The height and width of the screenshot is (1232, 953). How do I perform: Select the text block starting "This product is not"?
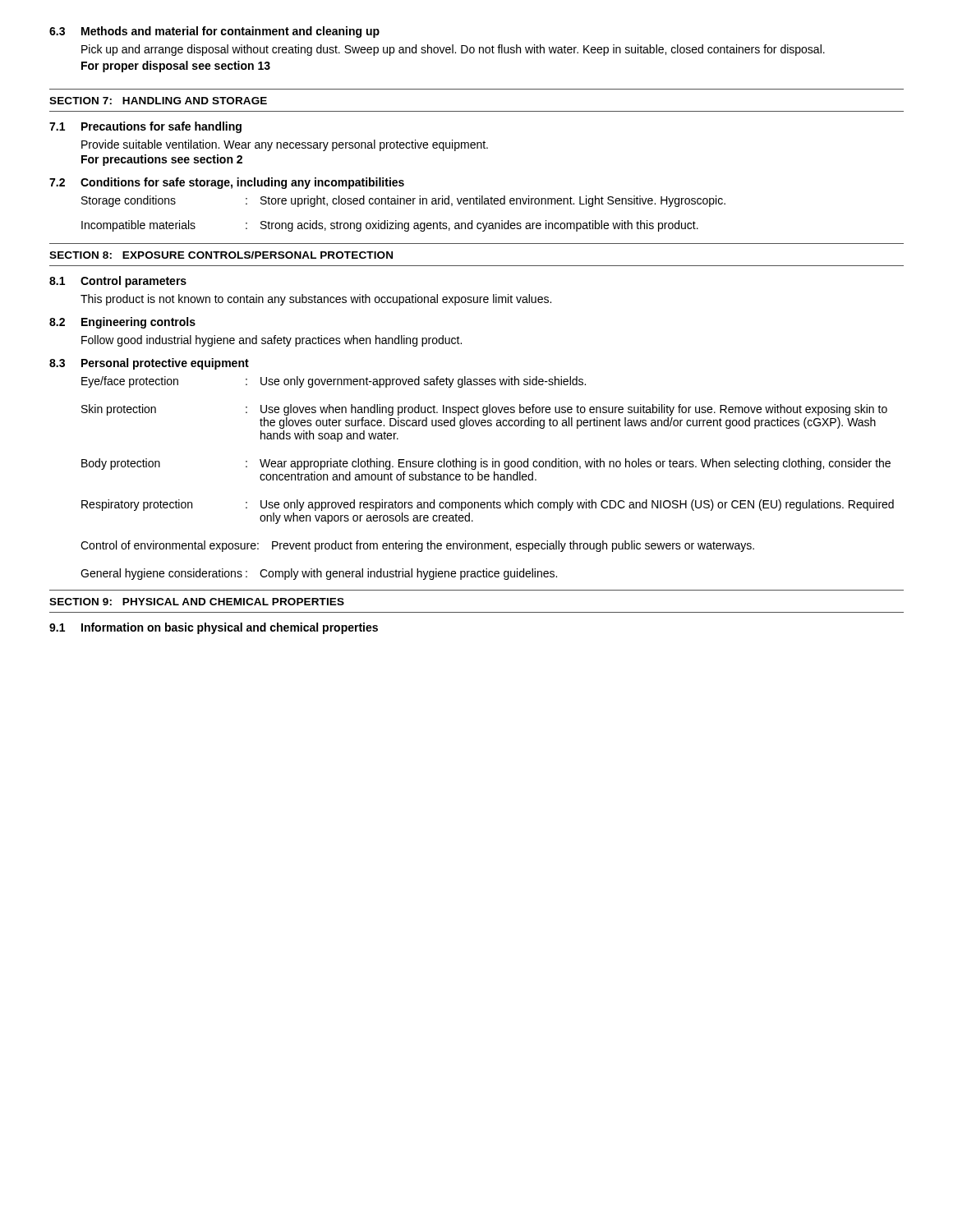492,299
